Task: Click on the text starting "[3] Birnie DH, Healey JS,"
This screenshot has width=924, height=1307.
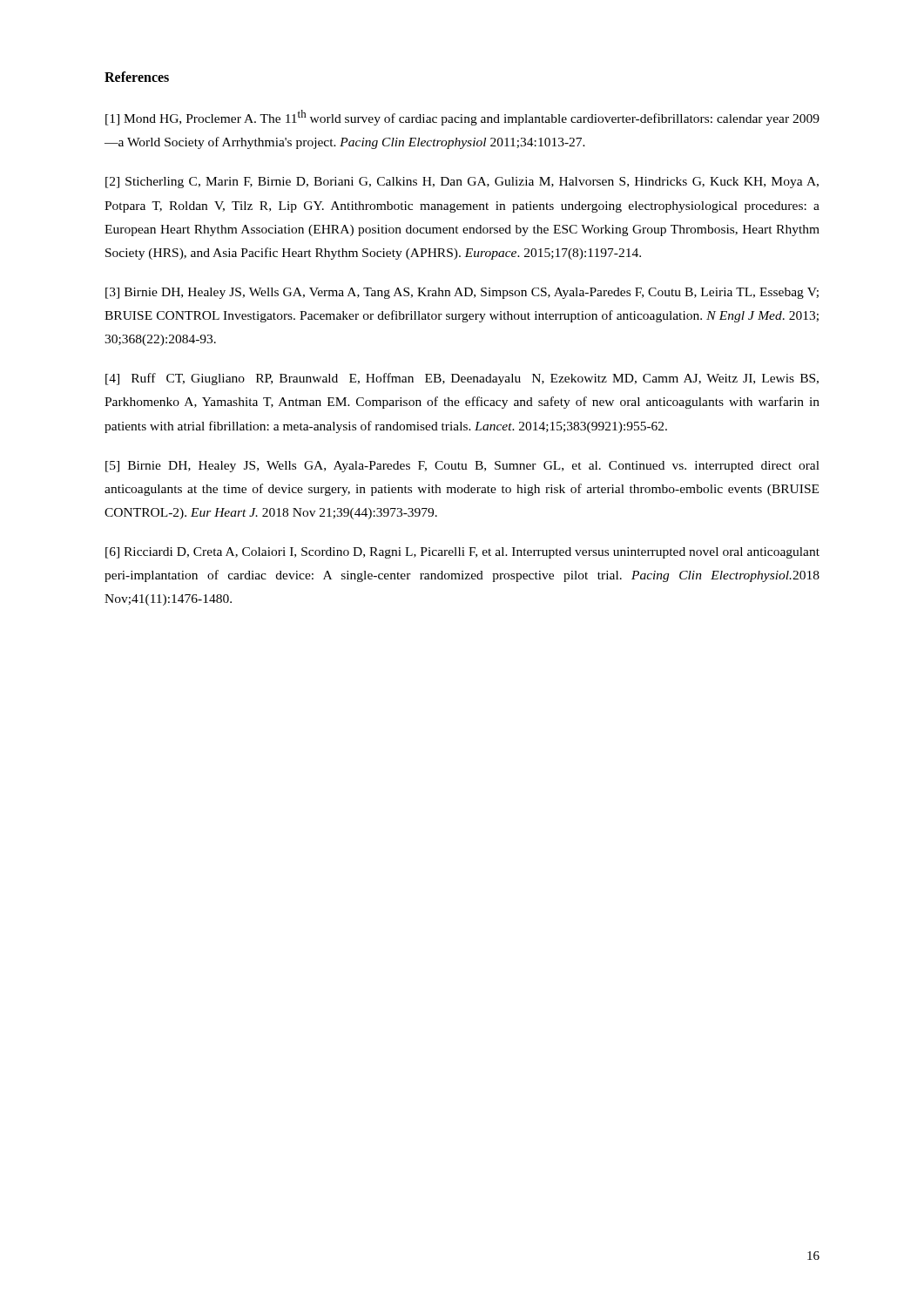Action: [x=462, y=315]
